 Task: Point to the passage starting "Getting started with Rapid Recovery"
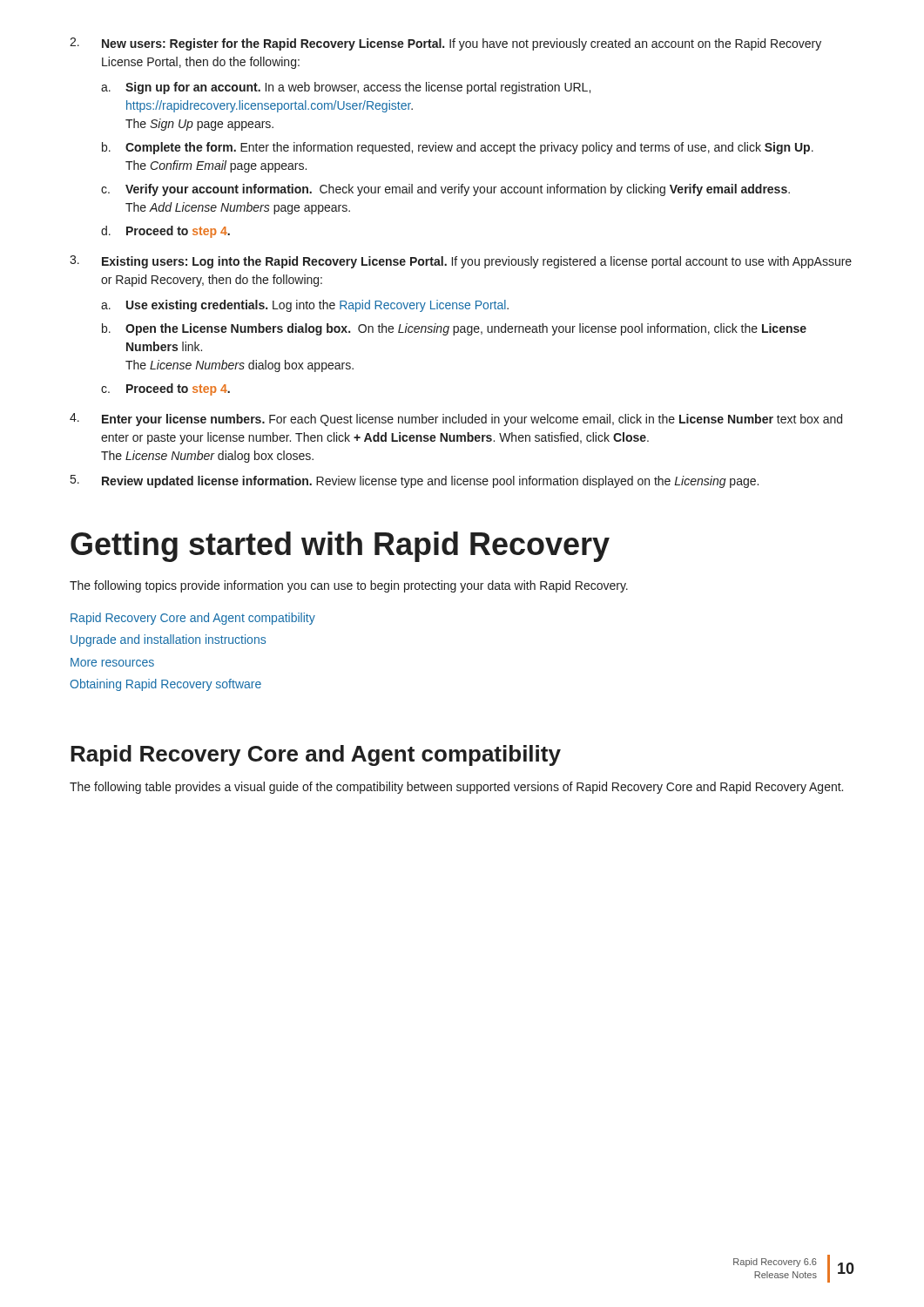tap(340, 544)
